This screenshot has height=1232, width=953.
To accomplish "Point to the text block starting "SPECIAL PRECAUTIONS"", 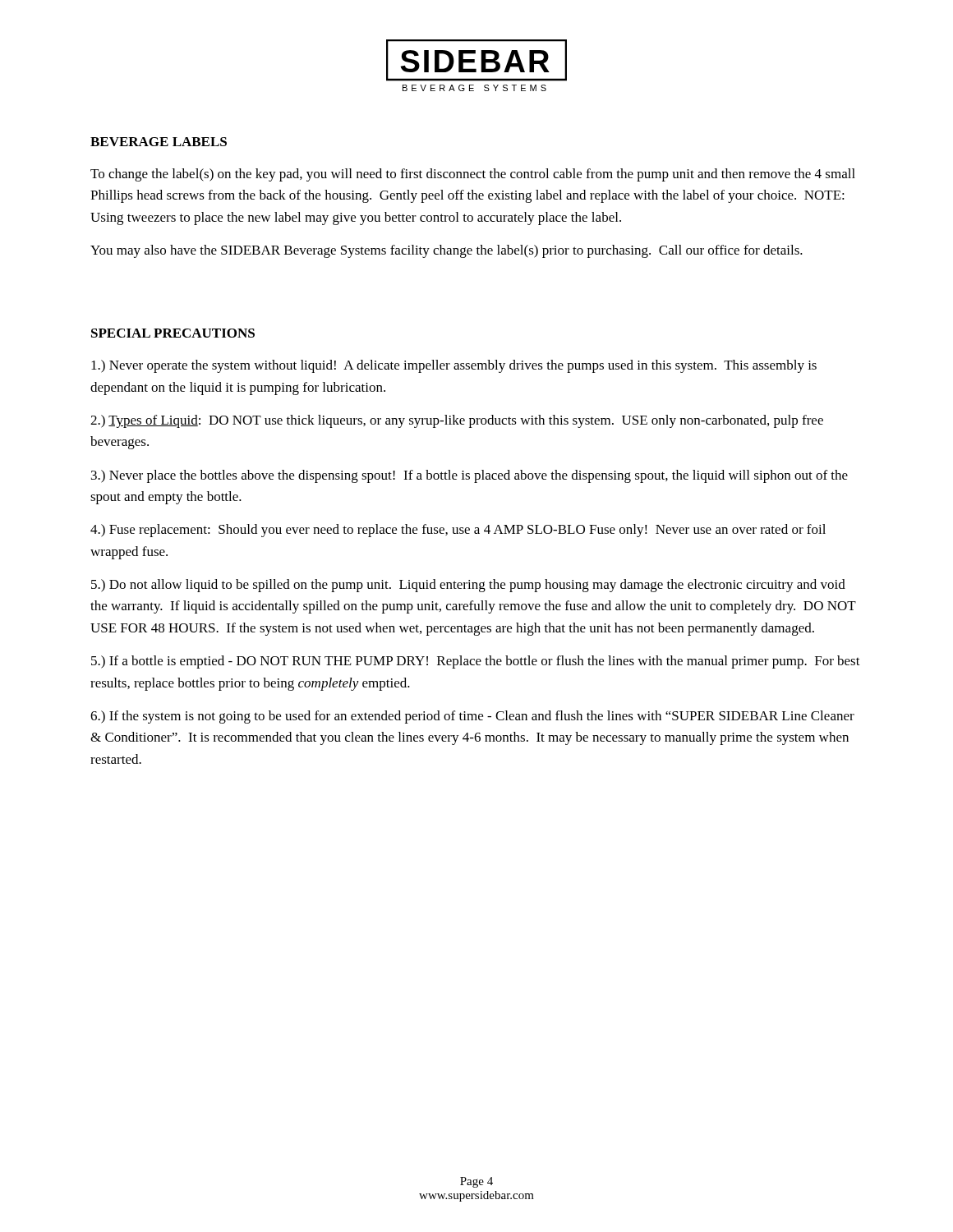I will (x=173, y=333).
